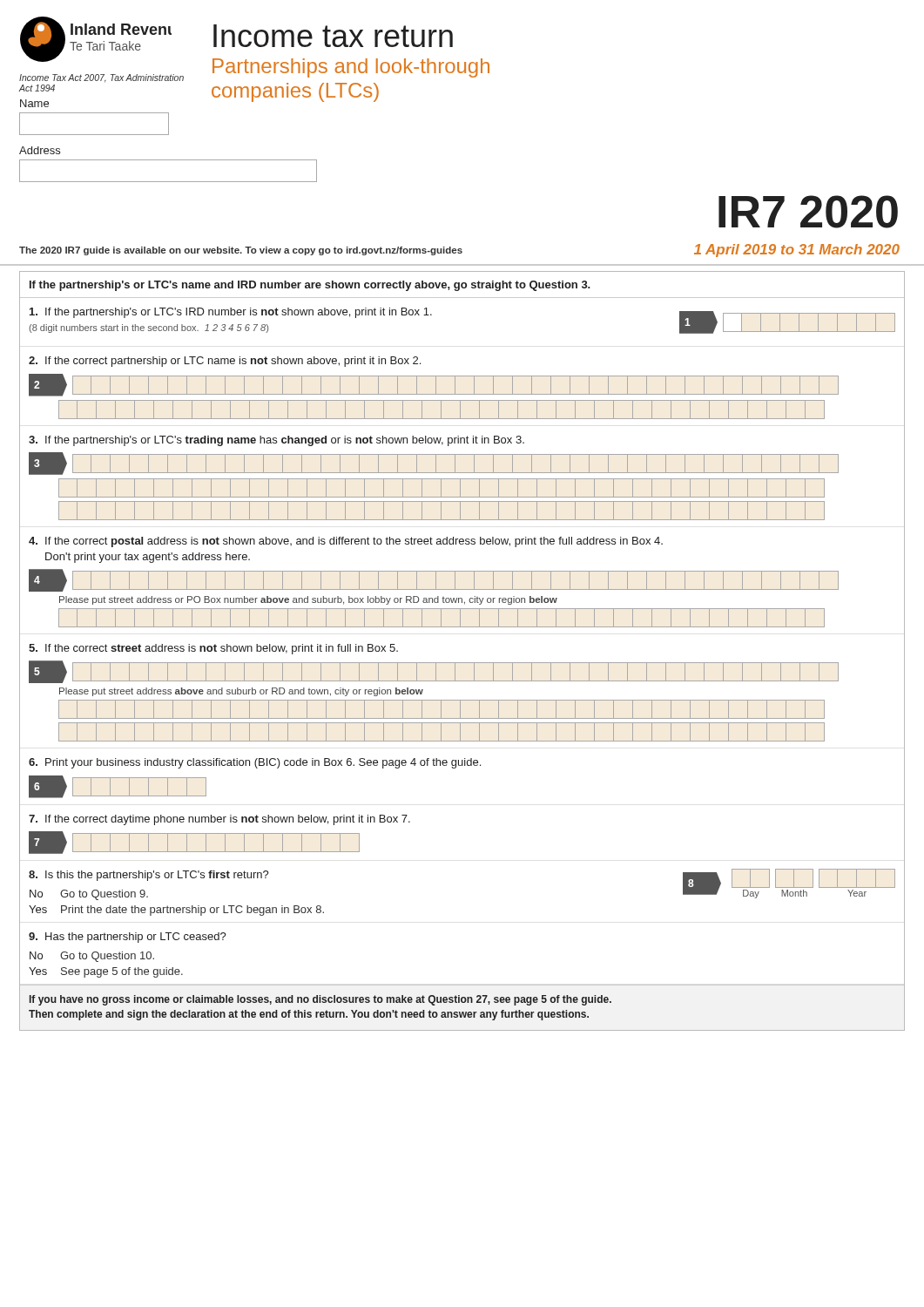This screenshot has height=1307, width=924.
Task: Find the title that reads "IR7 2020"
Action: (808, 212)
